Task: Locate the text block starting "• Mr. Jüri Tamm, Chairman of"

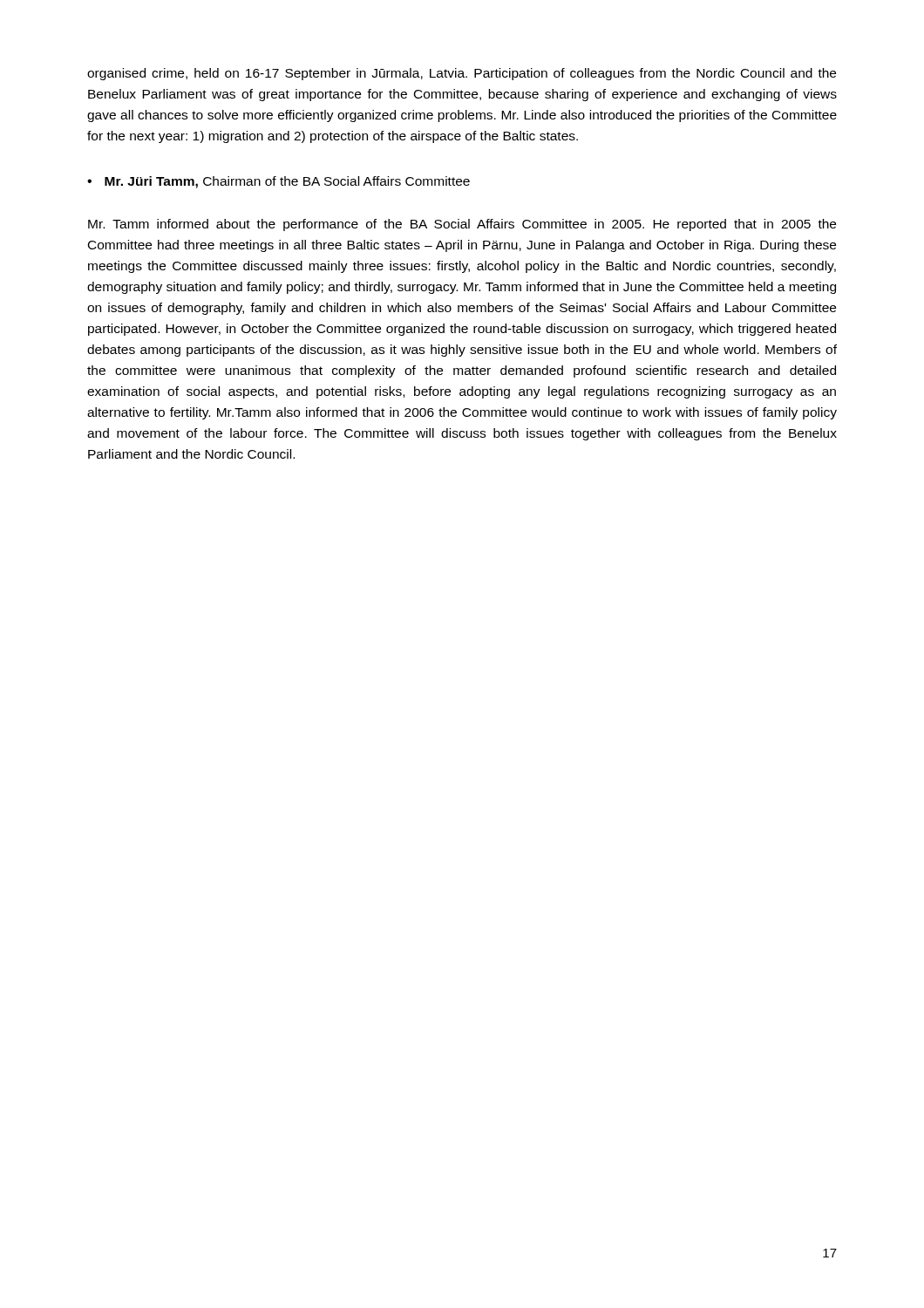Action: point(279,182)
